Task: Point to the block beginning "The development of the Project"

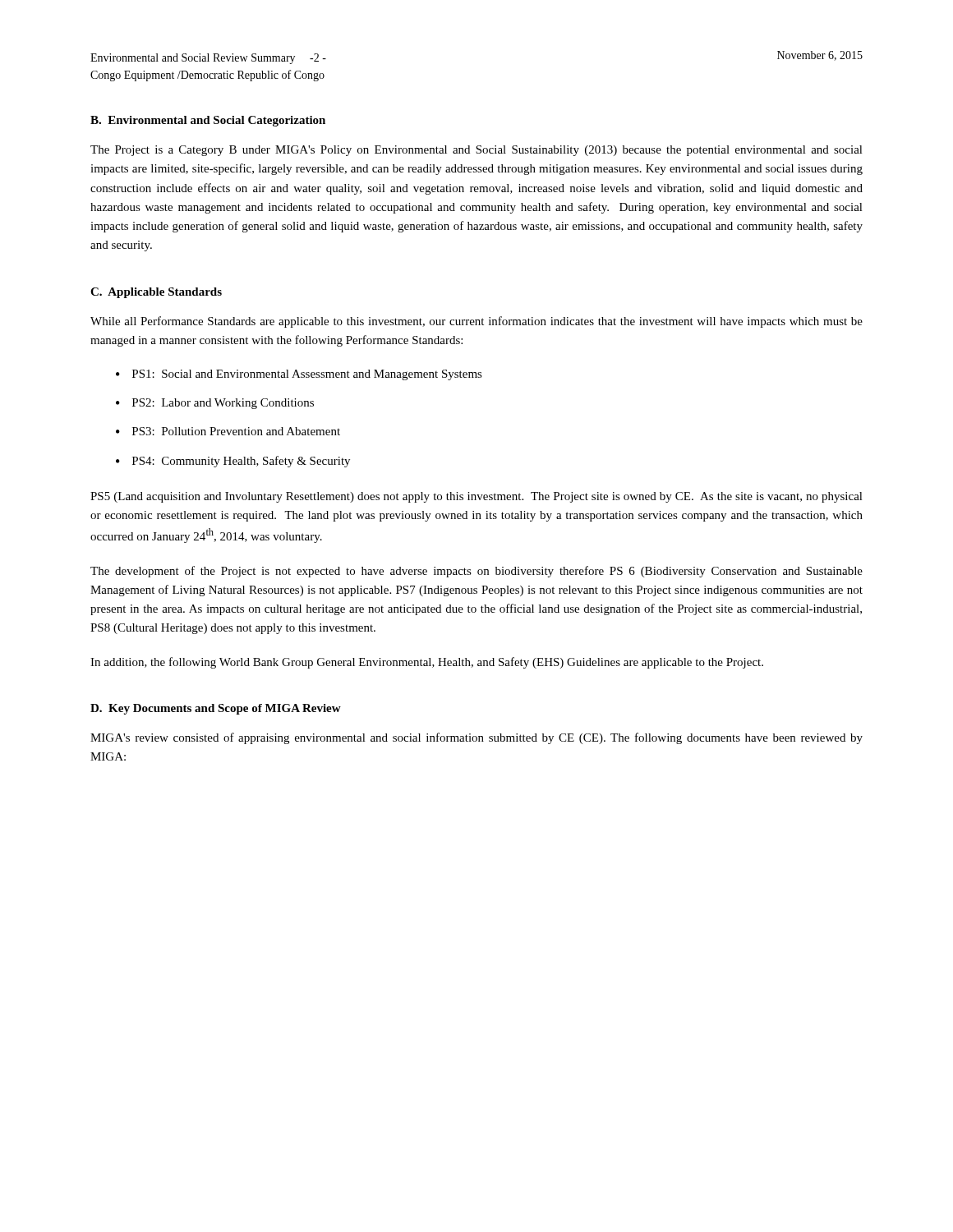Action: (476, 599)
